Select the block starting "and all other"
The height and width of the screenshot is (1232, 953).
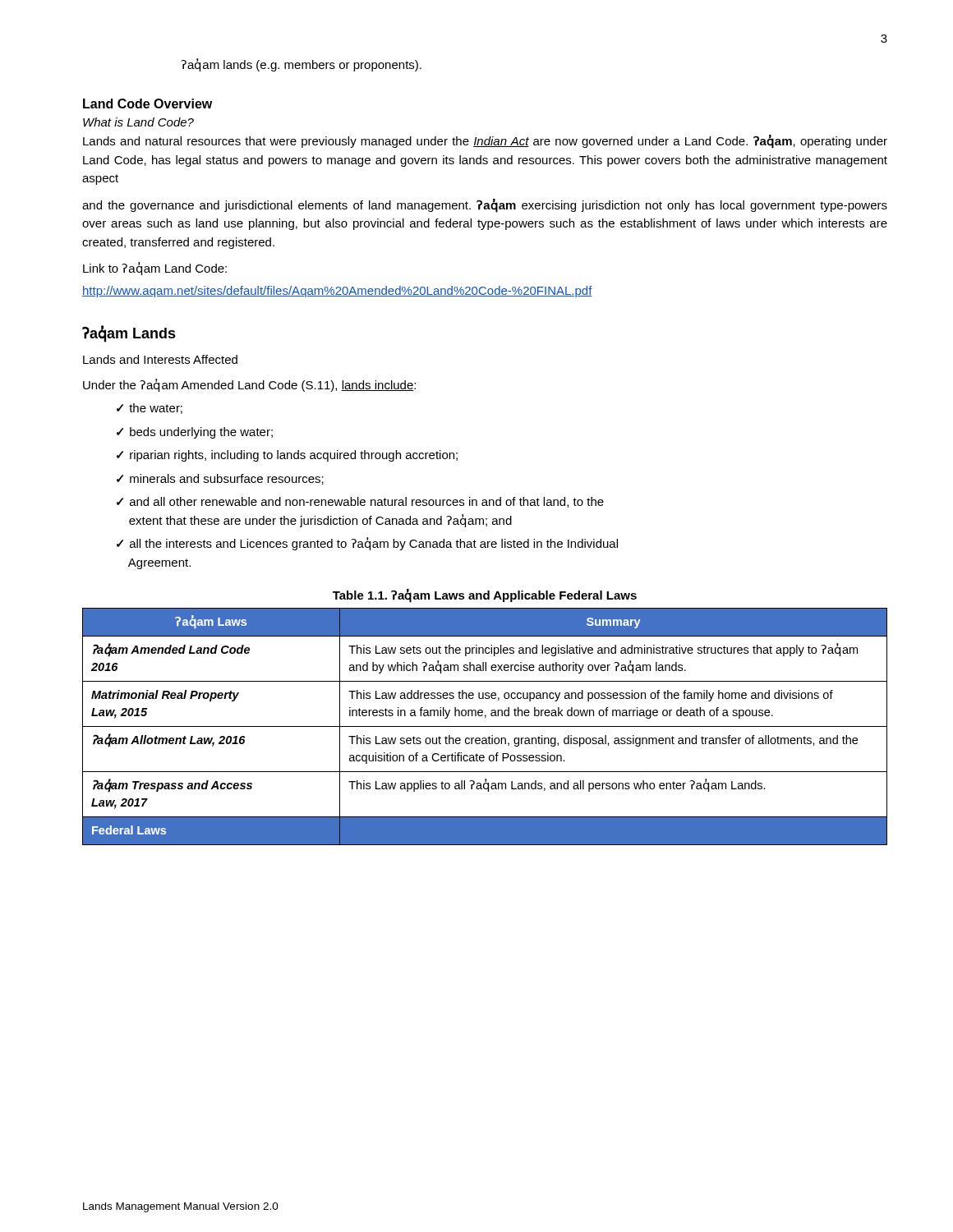pyautogui.click(x=359, y=511)
